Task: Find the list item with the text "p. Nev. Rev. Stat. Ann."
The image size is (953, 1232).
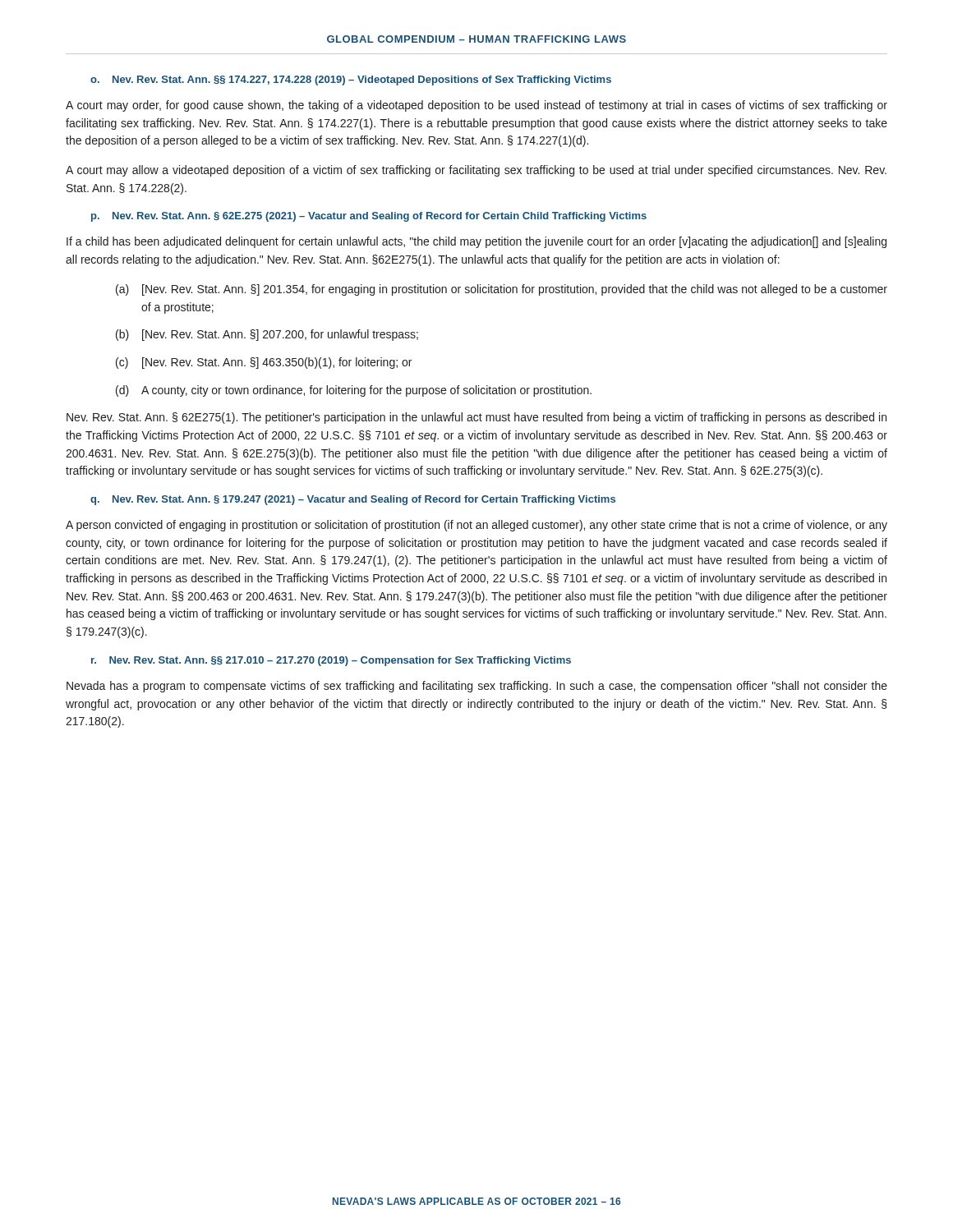Action: pos(369,216)
